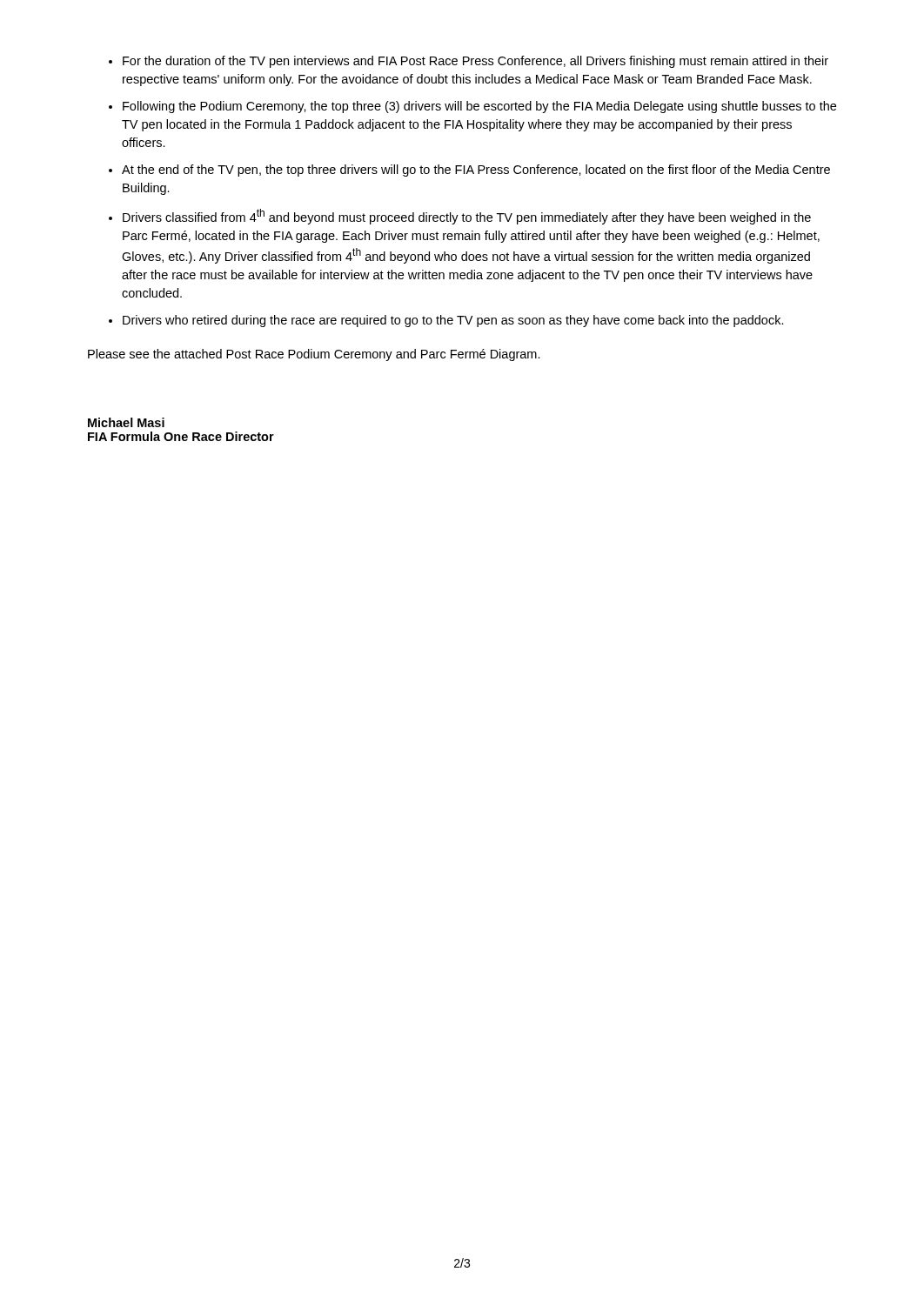This screenshot has width=924, height=1305.
Task: Find the list item that says "Drivers who retired during"
Action: [x=453, y=320]
